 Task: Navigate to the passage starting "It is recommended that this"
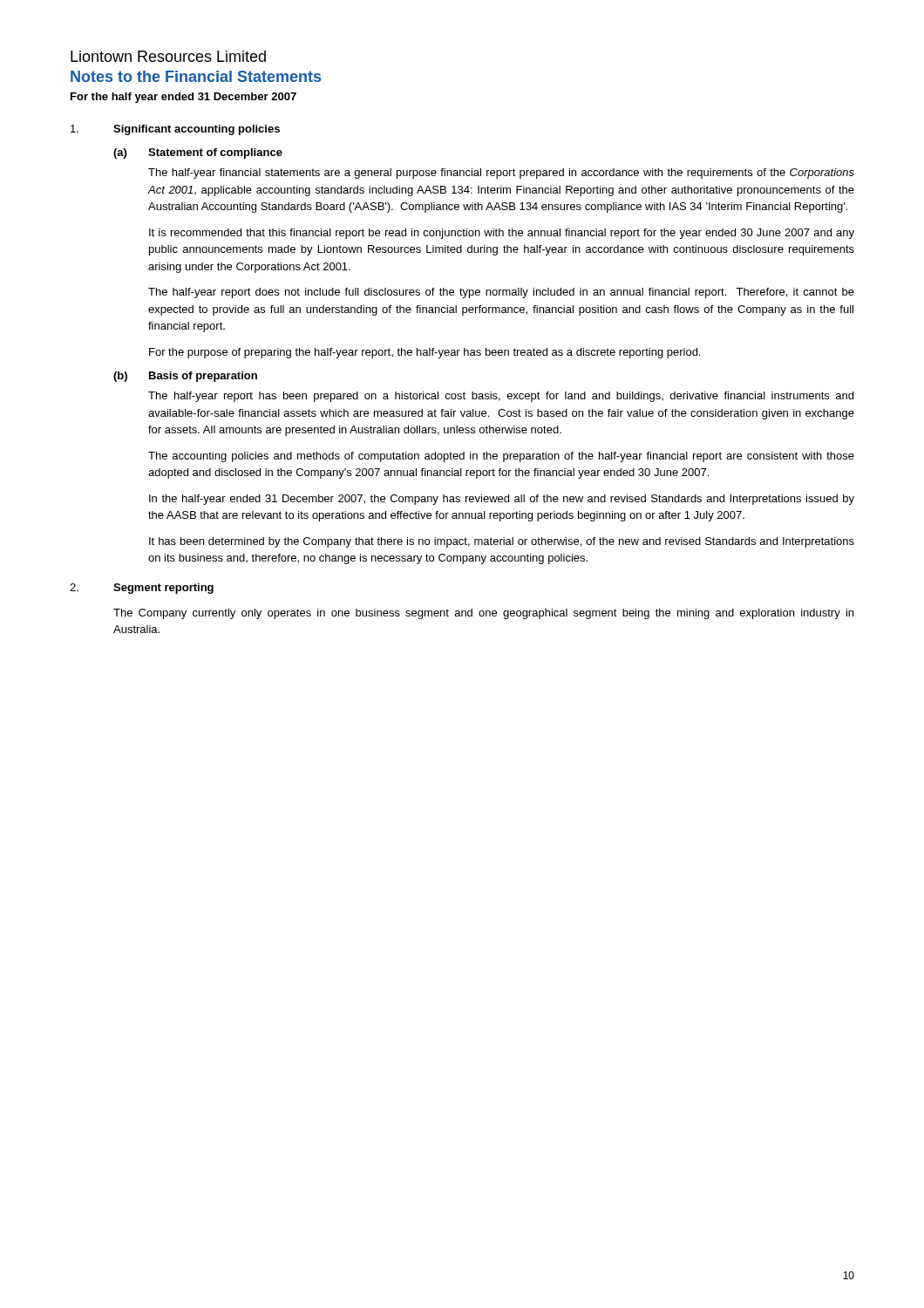[x=501, y=249]
